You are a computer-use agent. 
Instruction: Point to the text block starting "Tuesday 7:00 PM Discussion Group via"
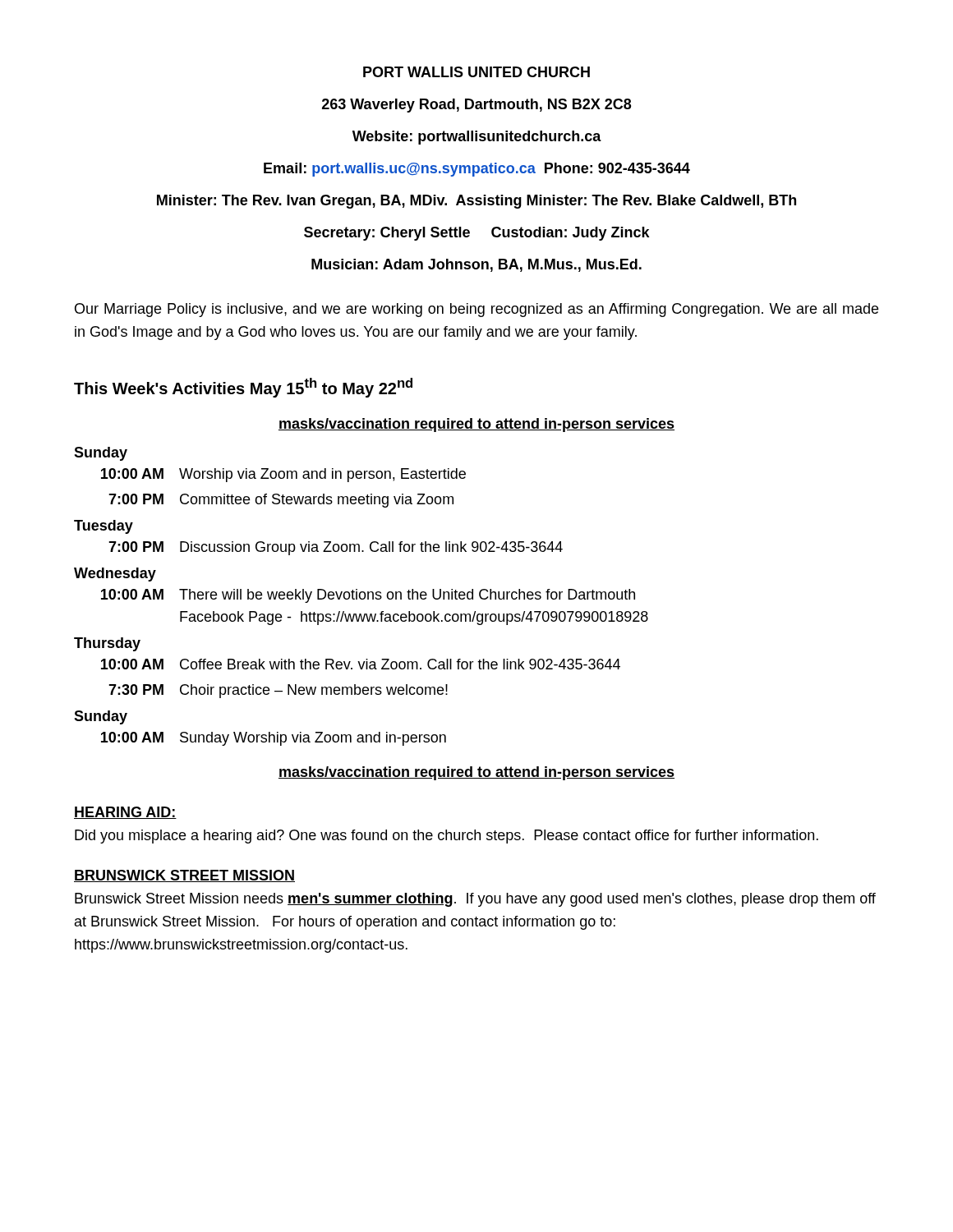click(x=476, y=538)
